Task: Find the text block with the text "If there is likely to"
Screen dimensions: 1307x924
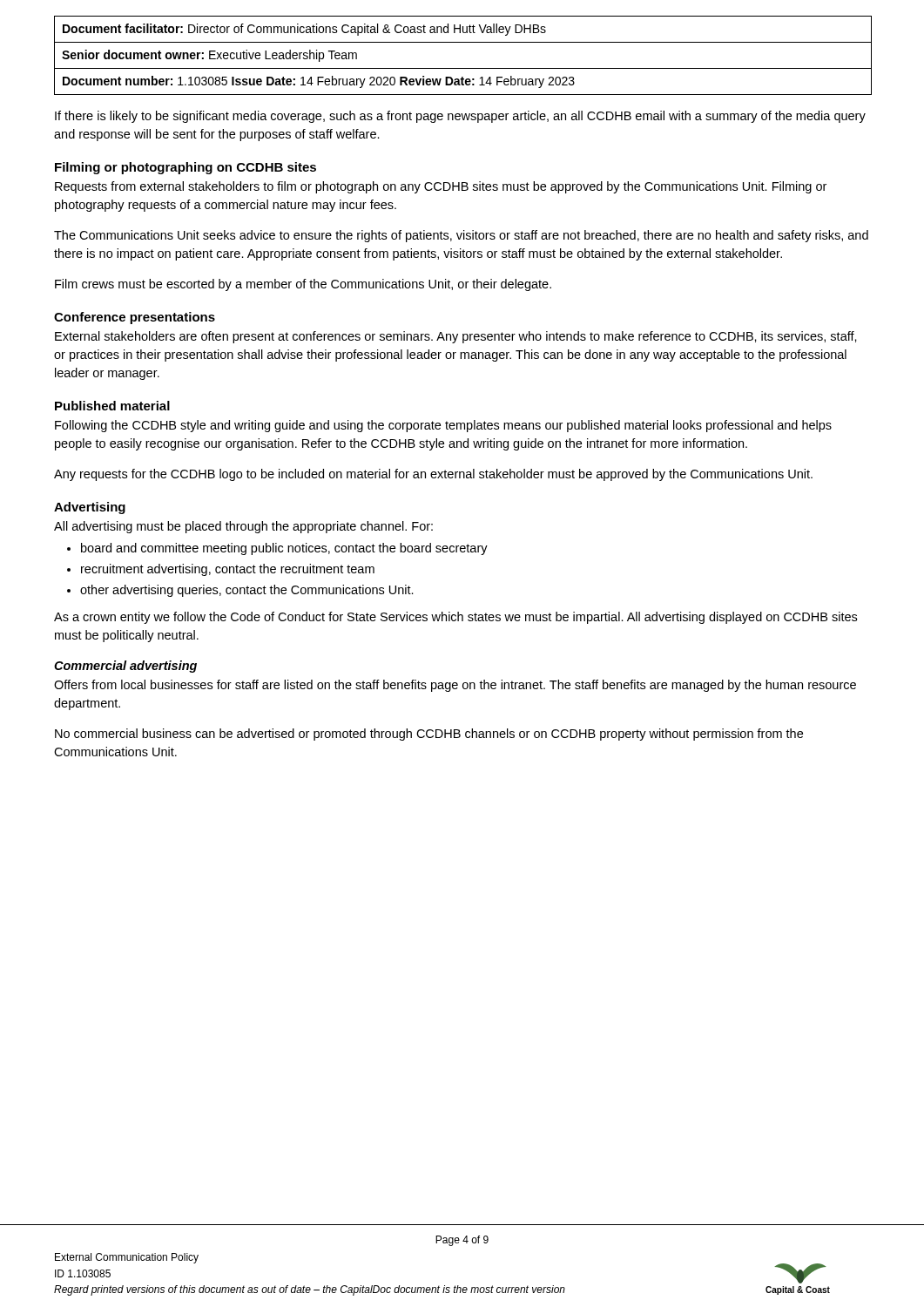Action: [x=460, y=125]
